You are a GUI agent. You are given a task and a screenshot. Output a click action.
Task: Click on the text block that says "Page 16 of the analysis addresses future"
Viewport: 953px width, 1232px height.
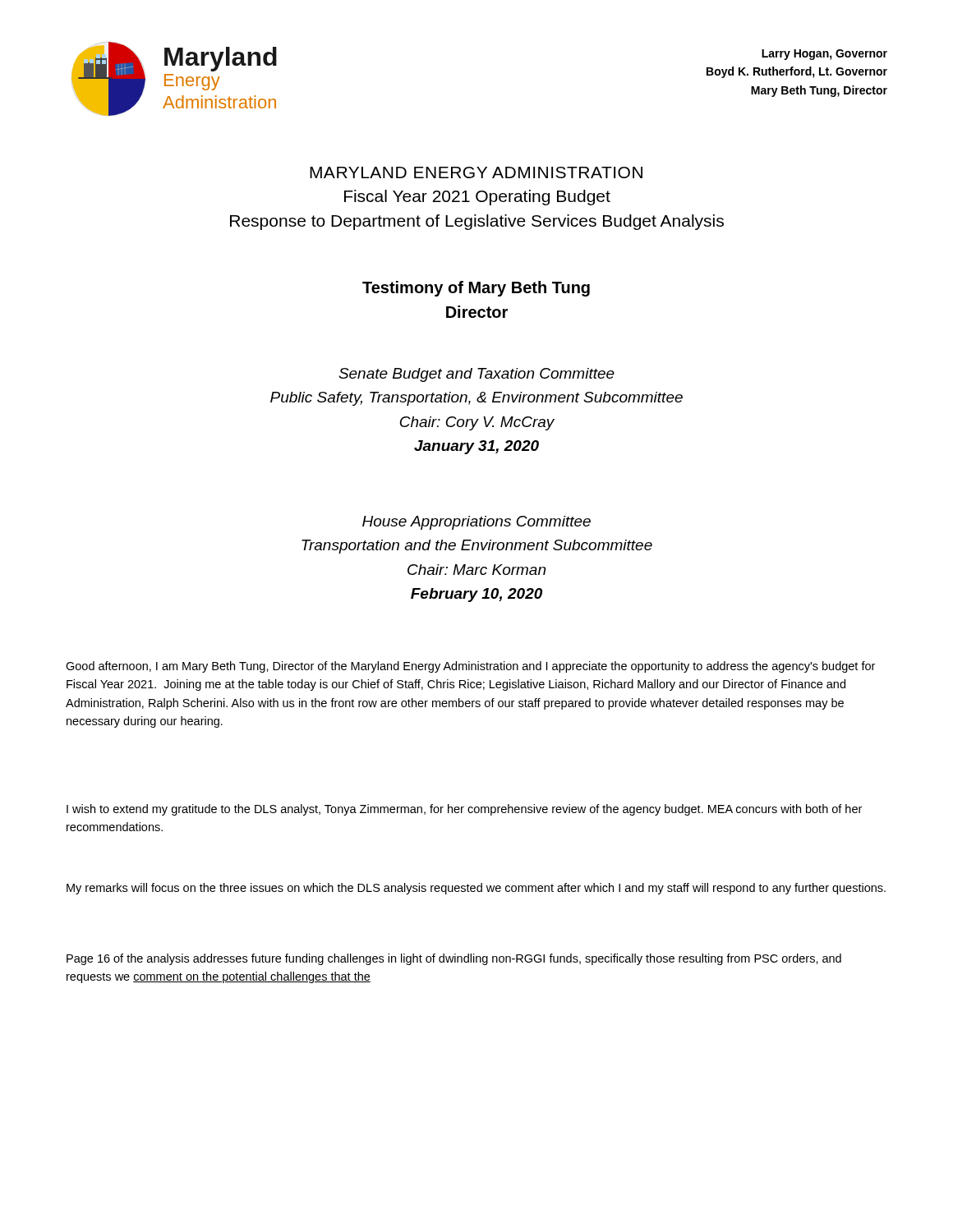click(x=454, y=968)
